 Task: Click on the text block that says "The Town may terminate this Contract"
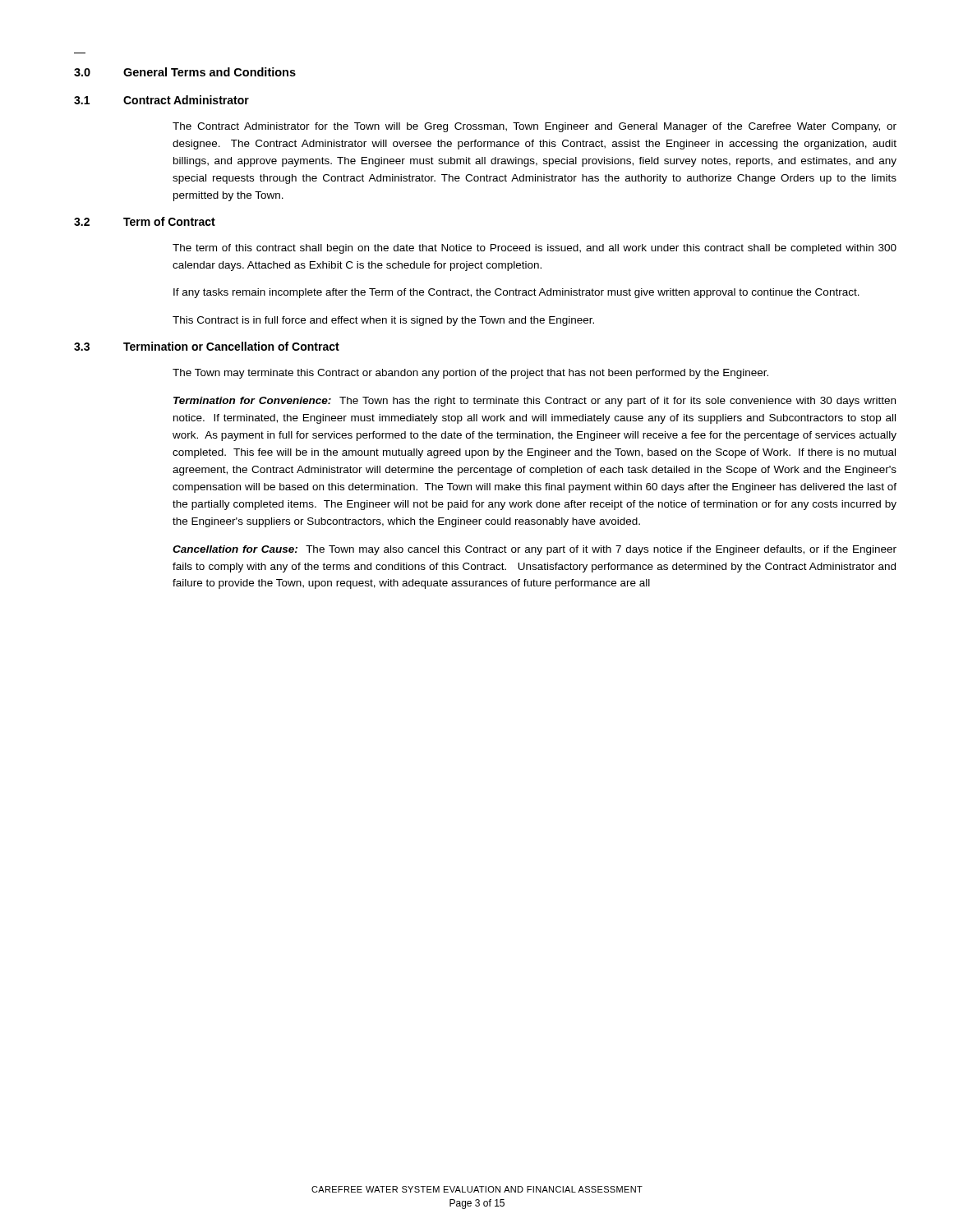471,373
